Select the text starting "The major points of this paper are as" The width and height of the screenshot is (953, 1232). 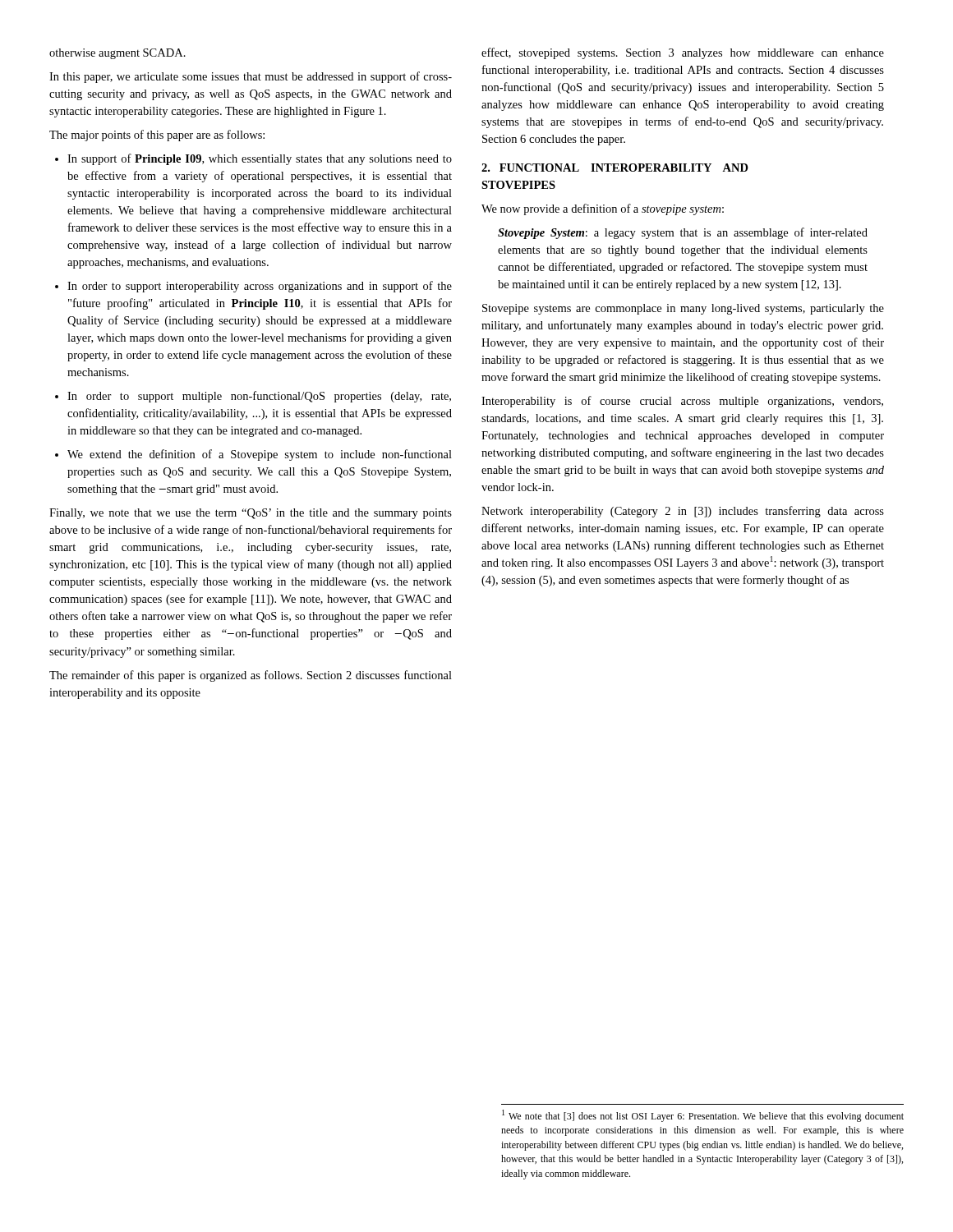(251, 135)
